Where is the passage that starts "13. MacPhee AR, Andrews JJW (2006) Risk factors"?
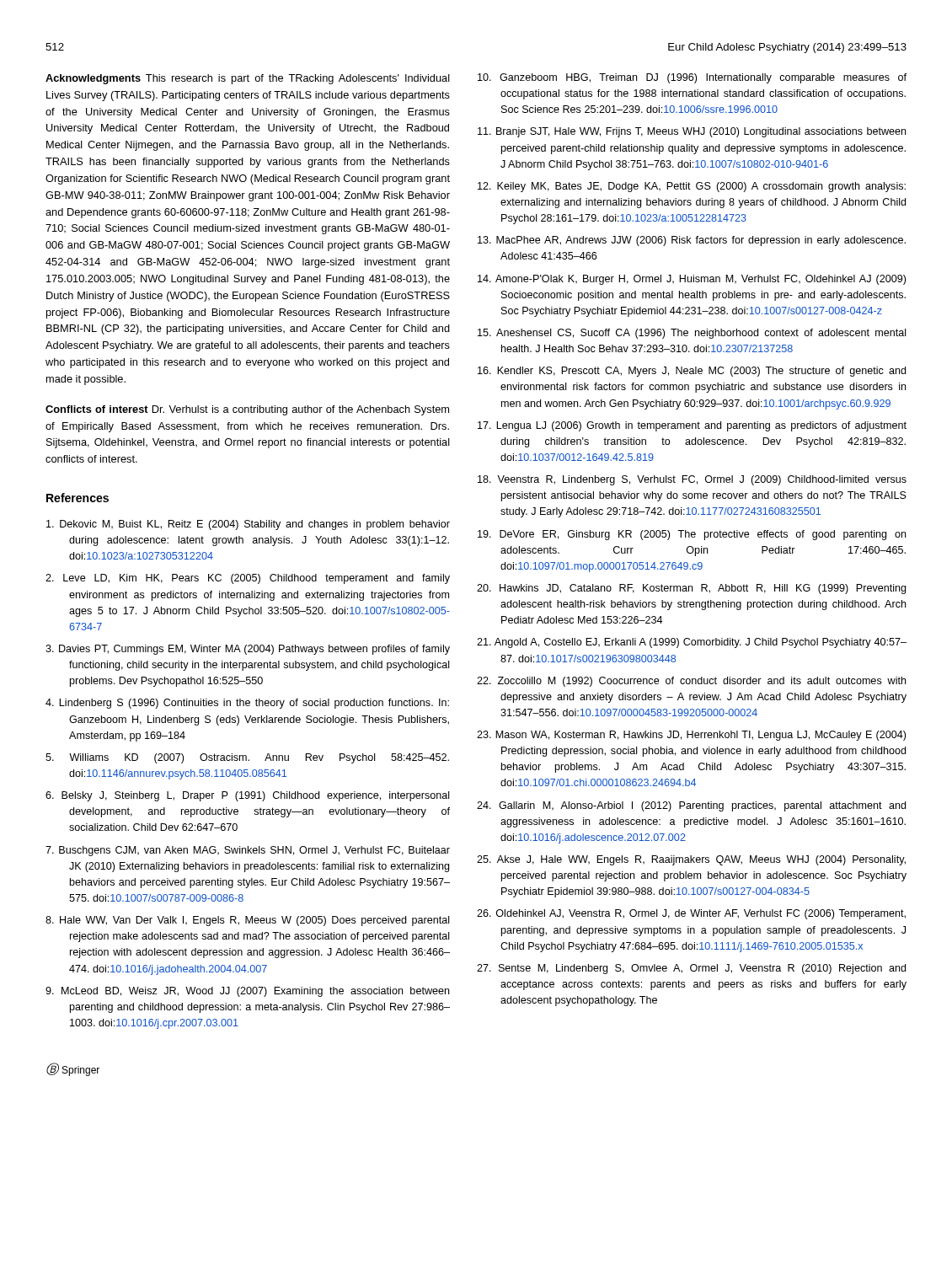Viewport: 952px width, 1264px height. point(692,248)
